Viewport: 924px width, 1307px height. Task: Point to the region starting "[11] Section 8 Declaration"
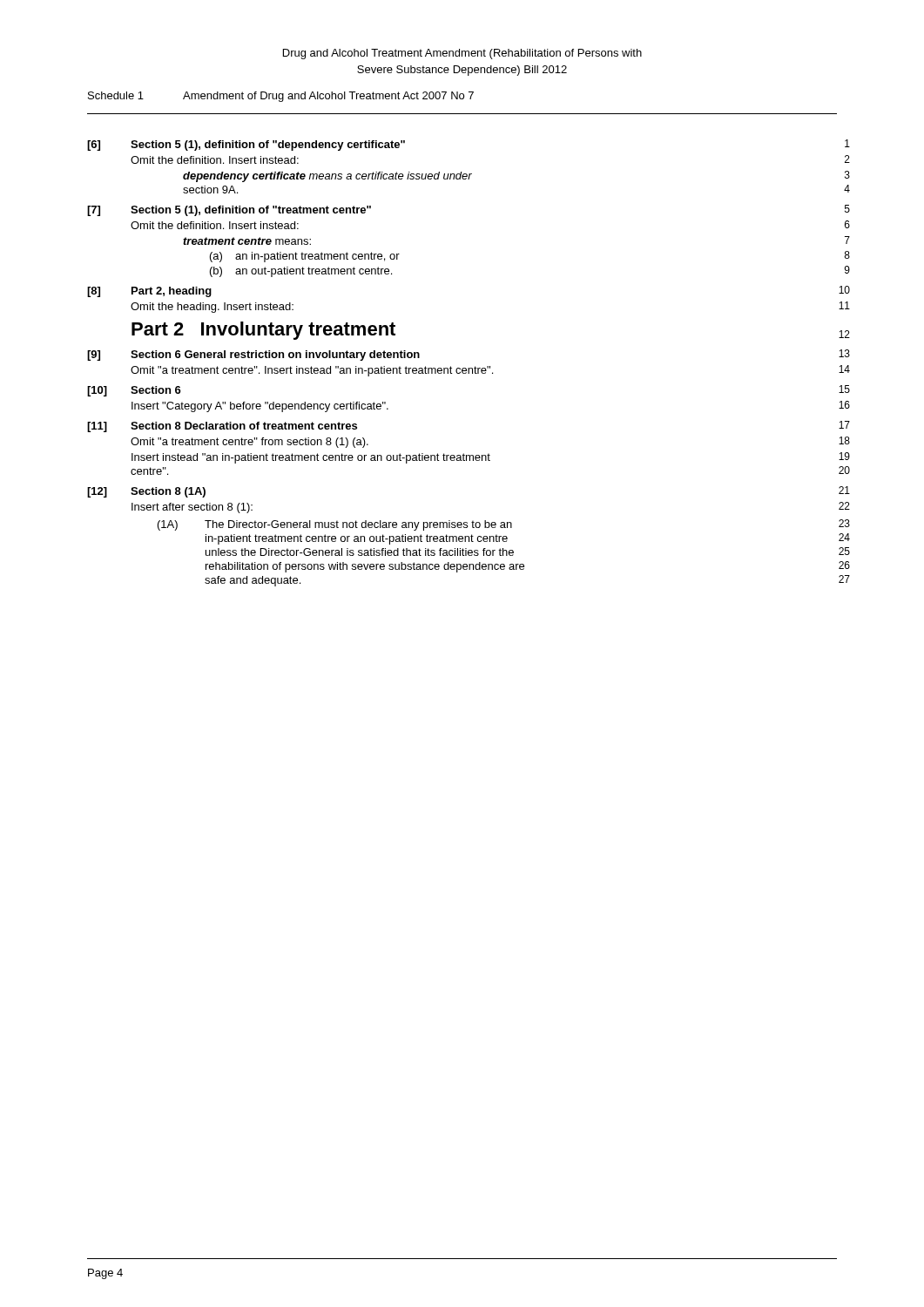(x=243, y=427)
